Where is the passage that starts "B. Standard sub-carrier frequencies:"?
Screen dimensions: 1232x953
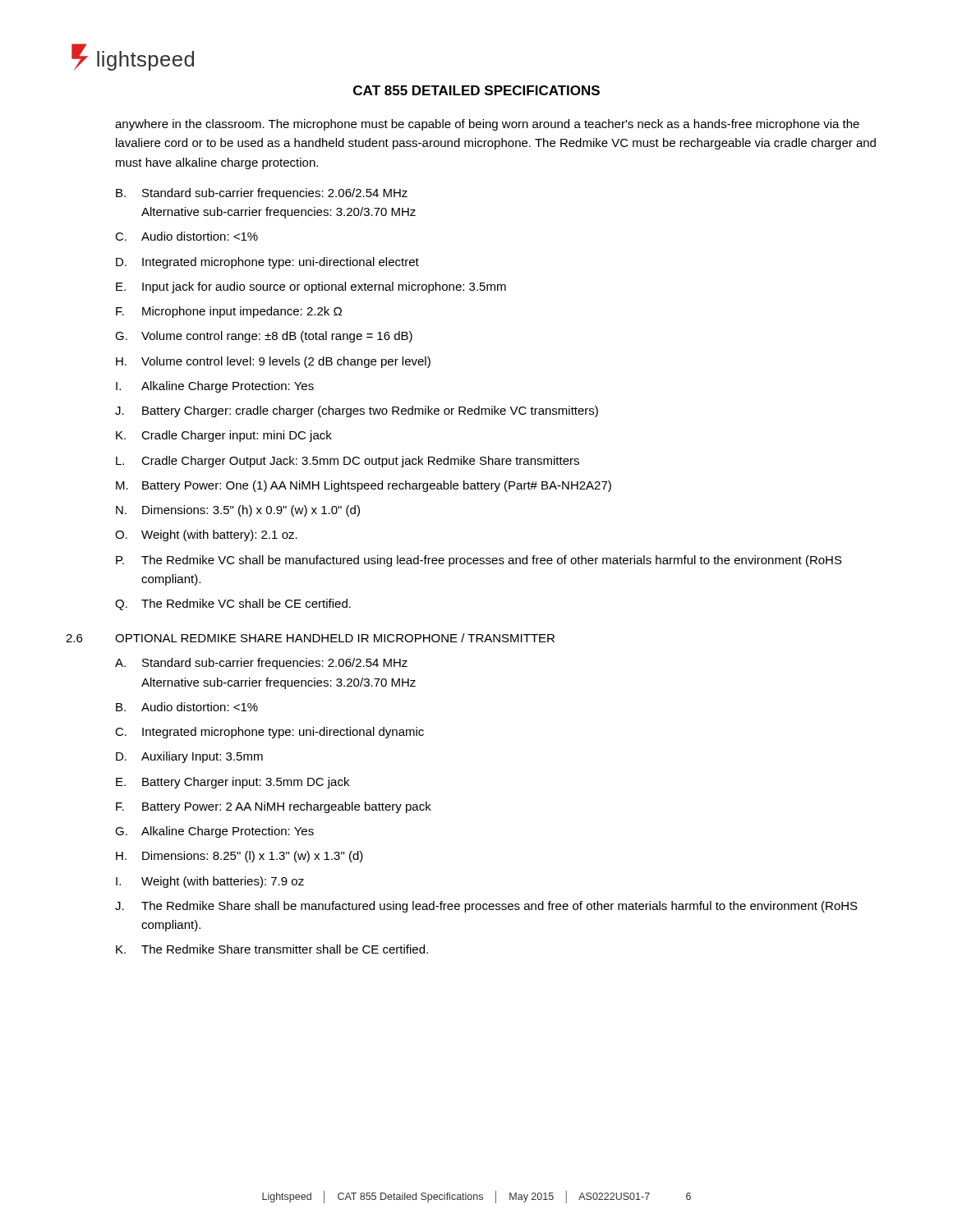[x=262, y=194]
